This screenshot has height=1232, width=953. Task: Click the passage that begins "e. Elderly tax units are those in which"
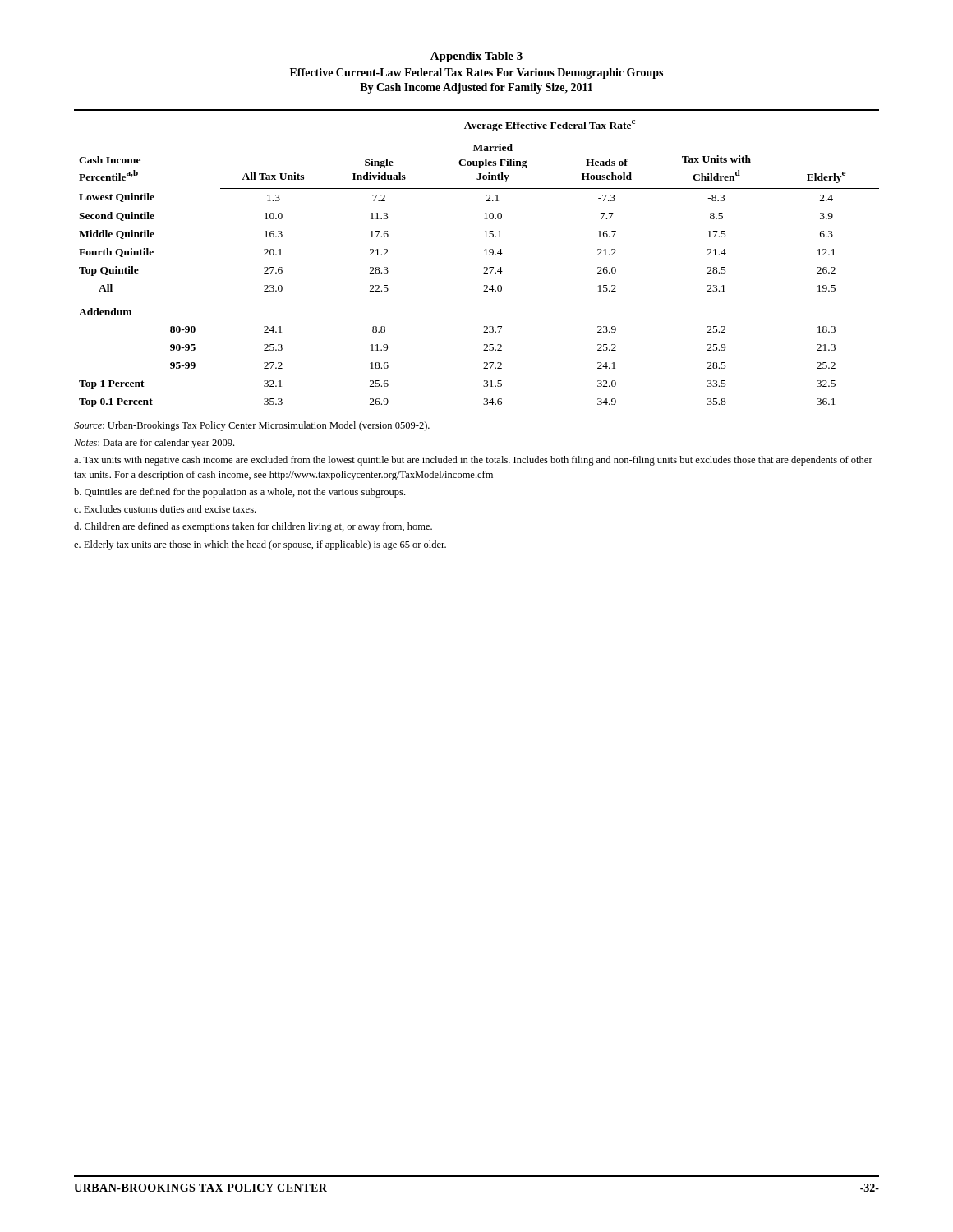coord(260,545)
